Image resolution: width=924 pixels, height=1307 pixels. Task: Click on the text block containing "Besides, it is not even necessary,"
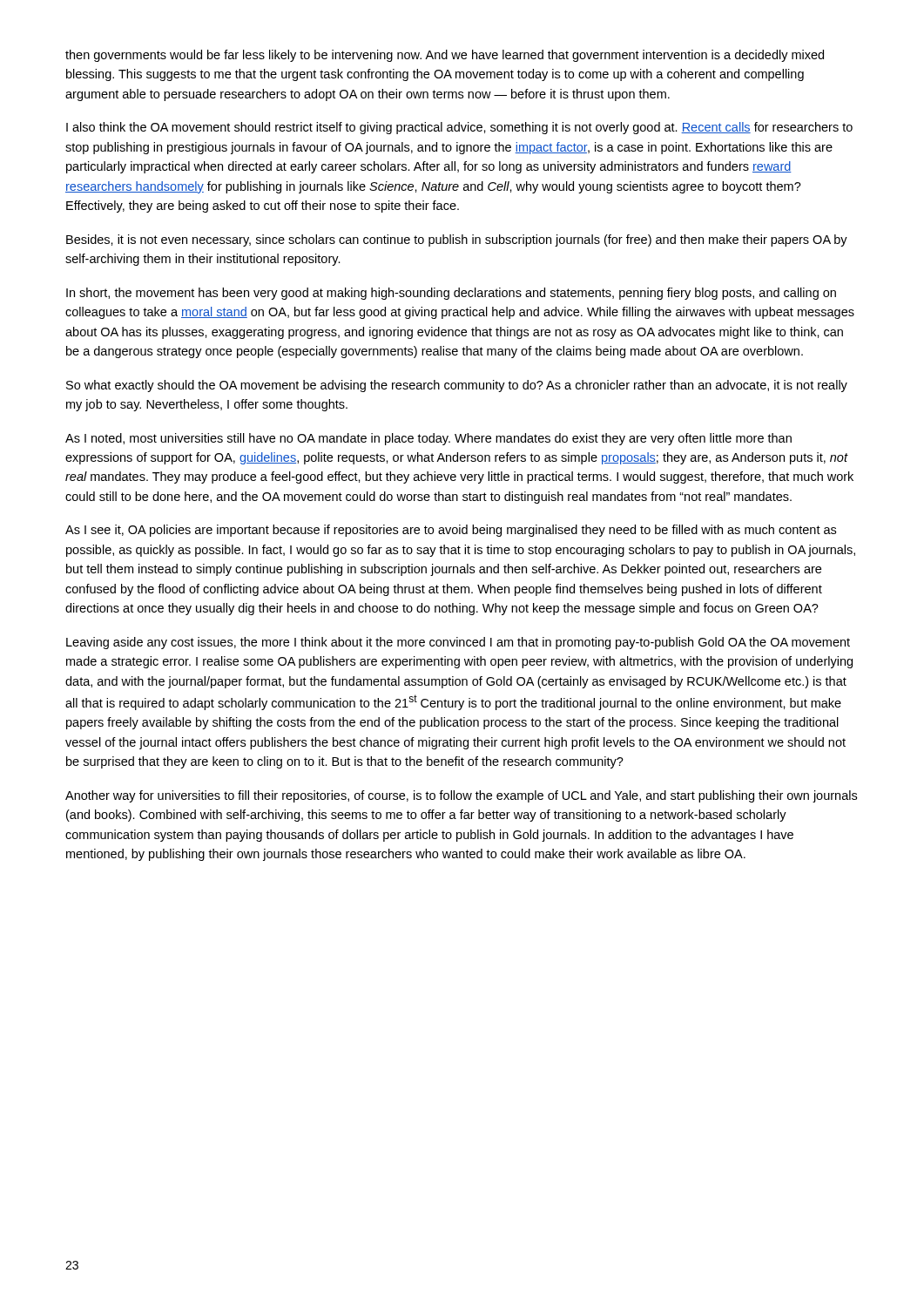tap(462, 249)
